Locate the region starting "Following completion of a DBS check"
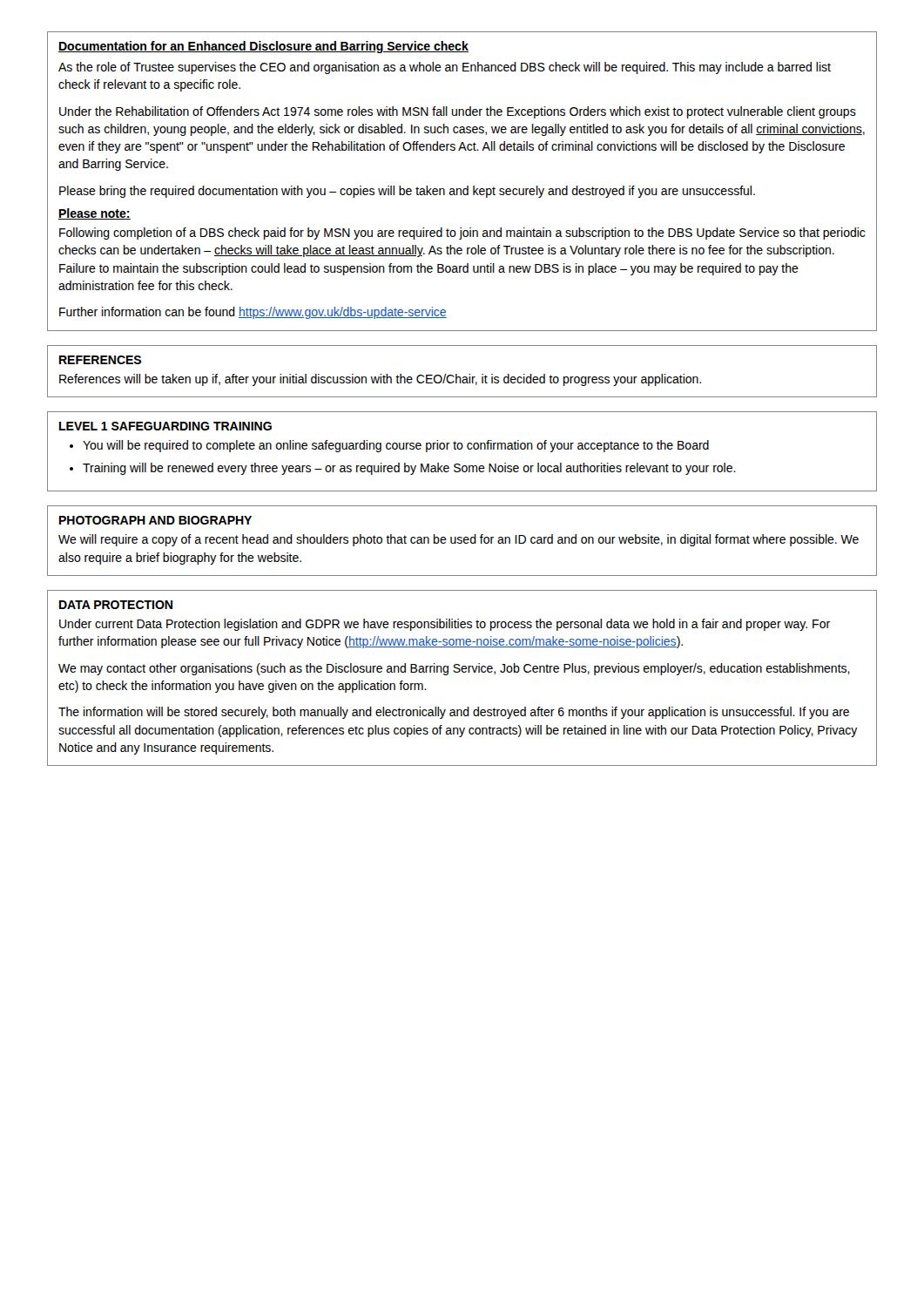924x1307 pixels. pos(462,273)
